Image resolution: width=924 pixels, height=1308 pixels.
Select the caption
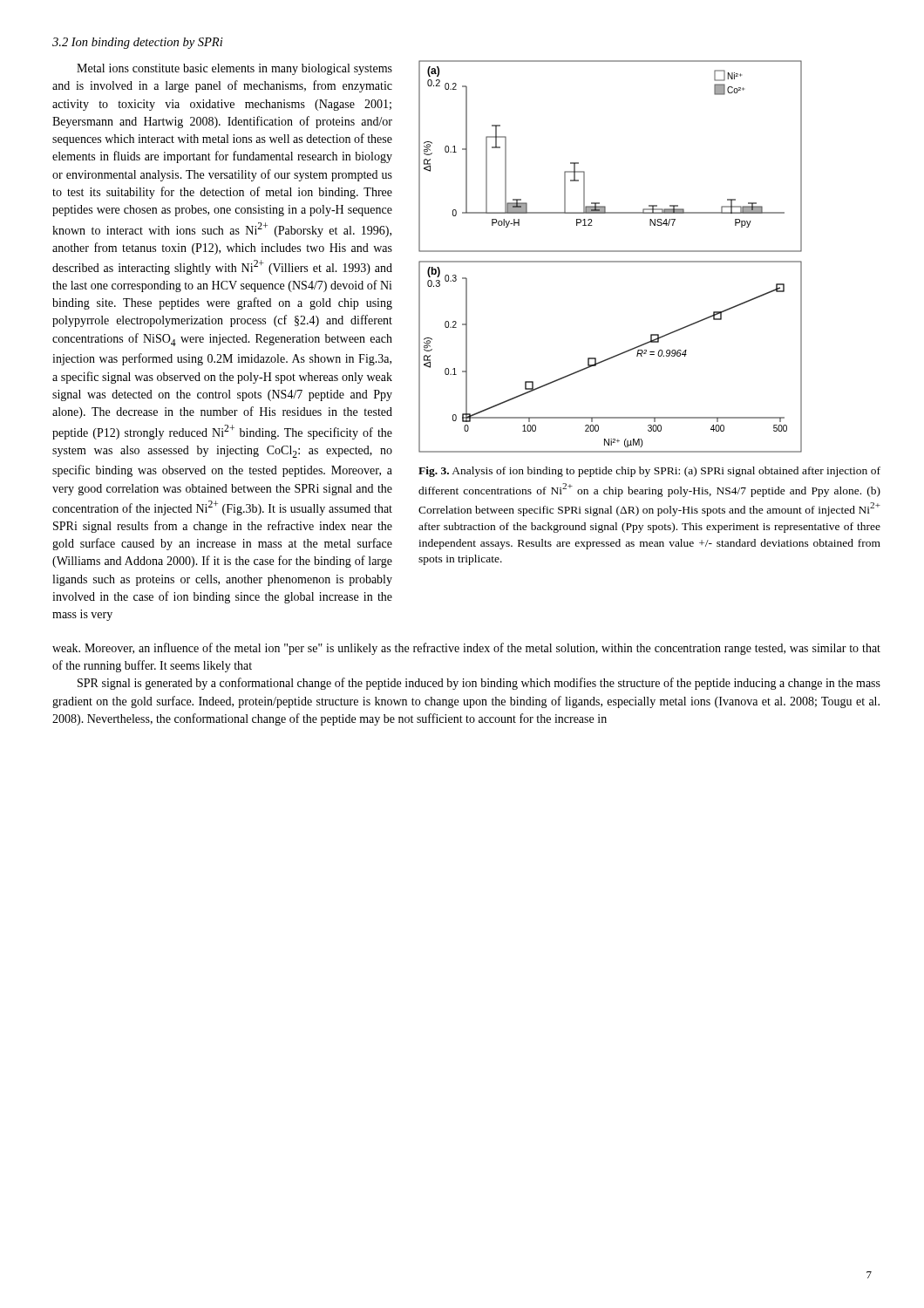649,515
